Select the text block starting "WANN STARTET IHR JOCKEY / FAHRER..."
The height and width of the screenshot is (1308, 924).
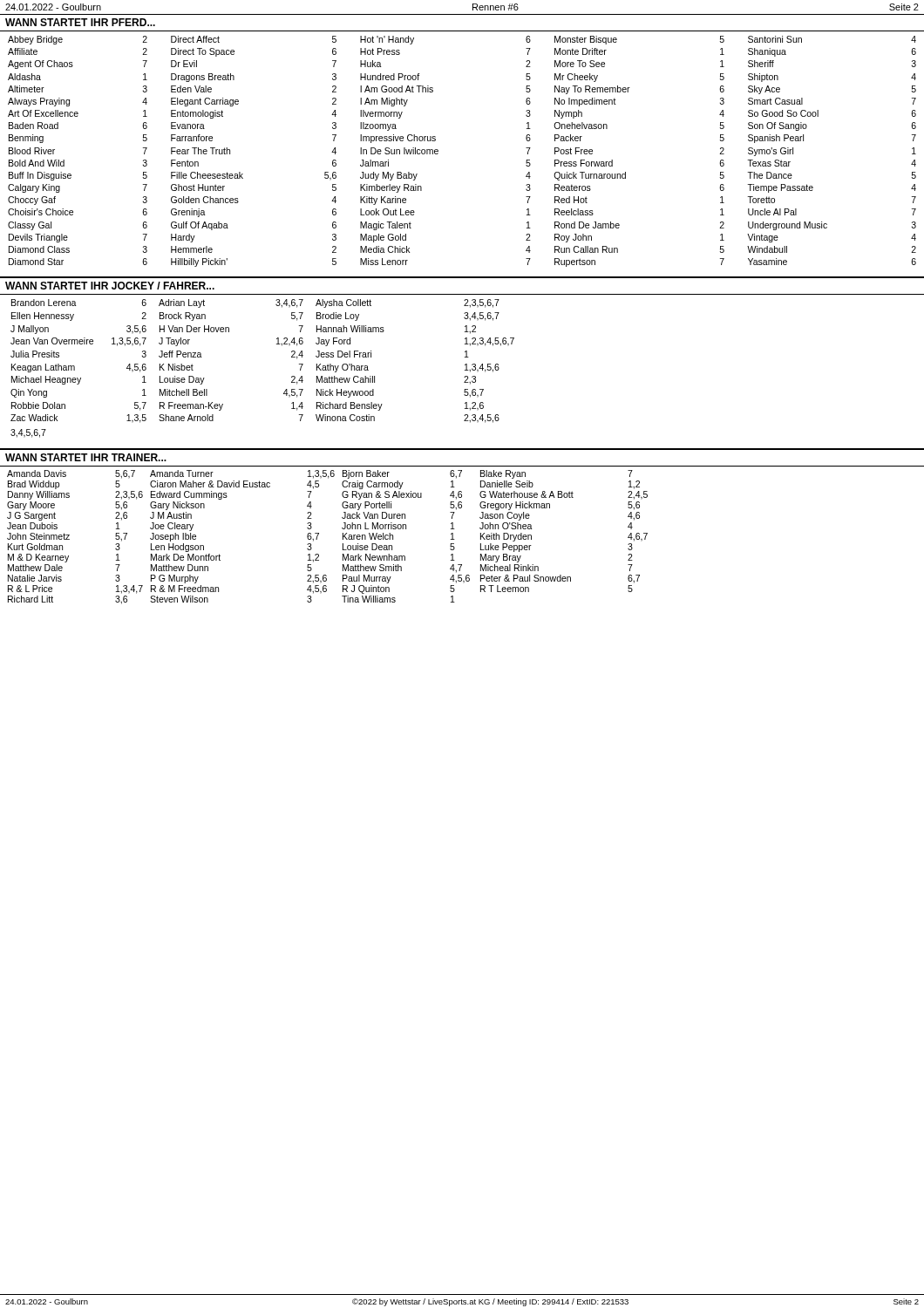click(x=110, y=286)
